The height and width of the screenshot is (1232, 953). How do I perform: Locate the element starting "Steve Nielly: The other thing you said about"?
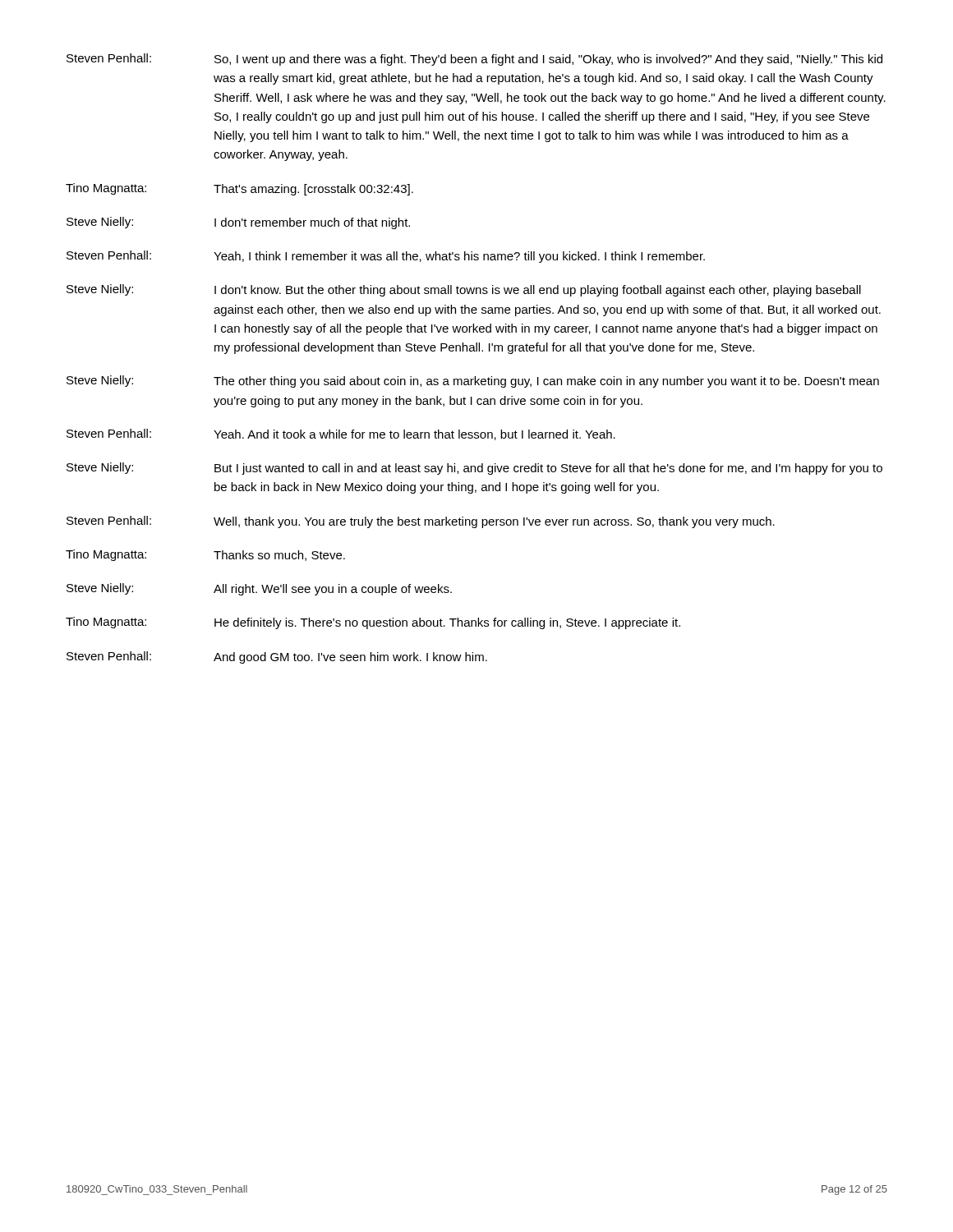click(476, 391)
